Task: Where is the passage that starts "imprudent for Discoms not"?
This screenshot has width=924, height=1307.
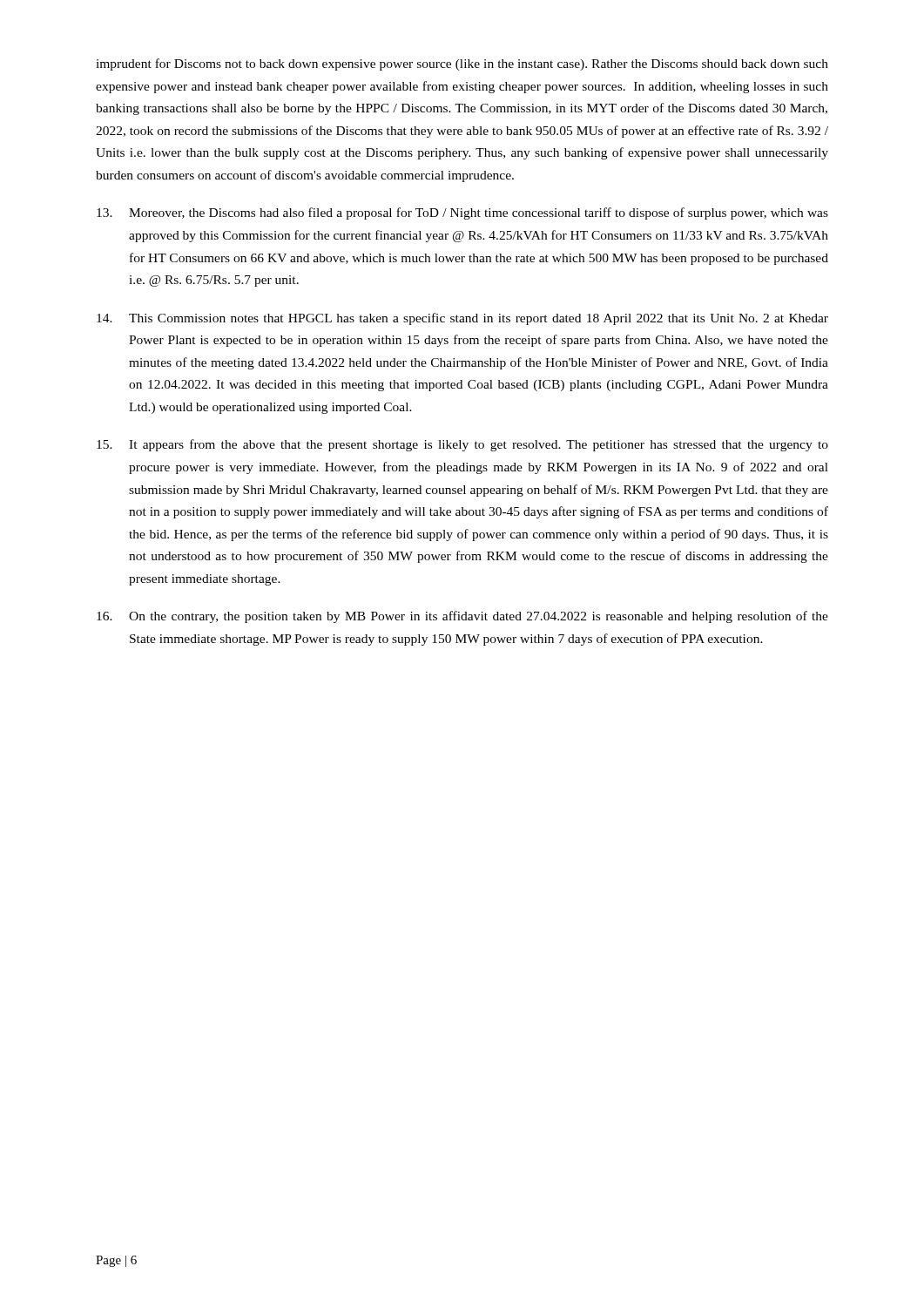Action: 462,119
